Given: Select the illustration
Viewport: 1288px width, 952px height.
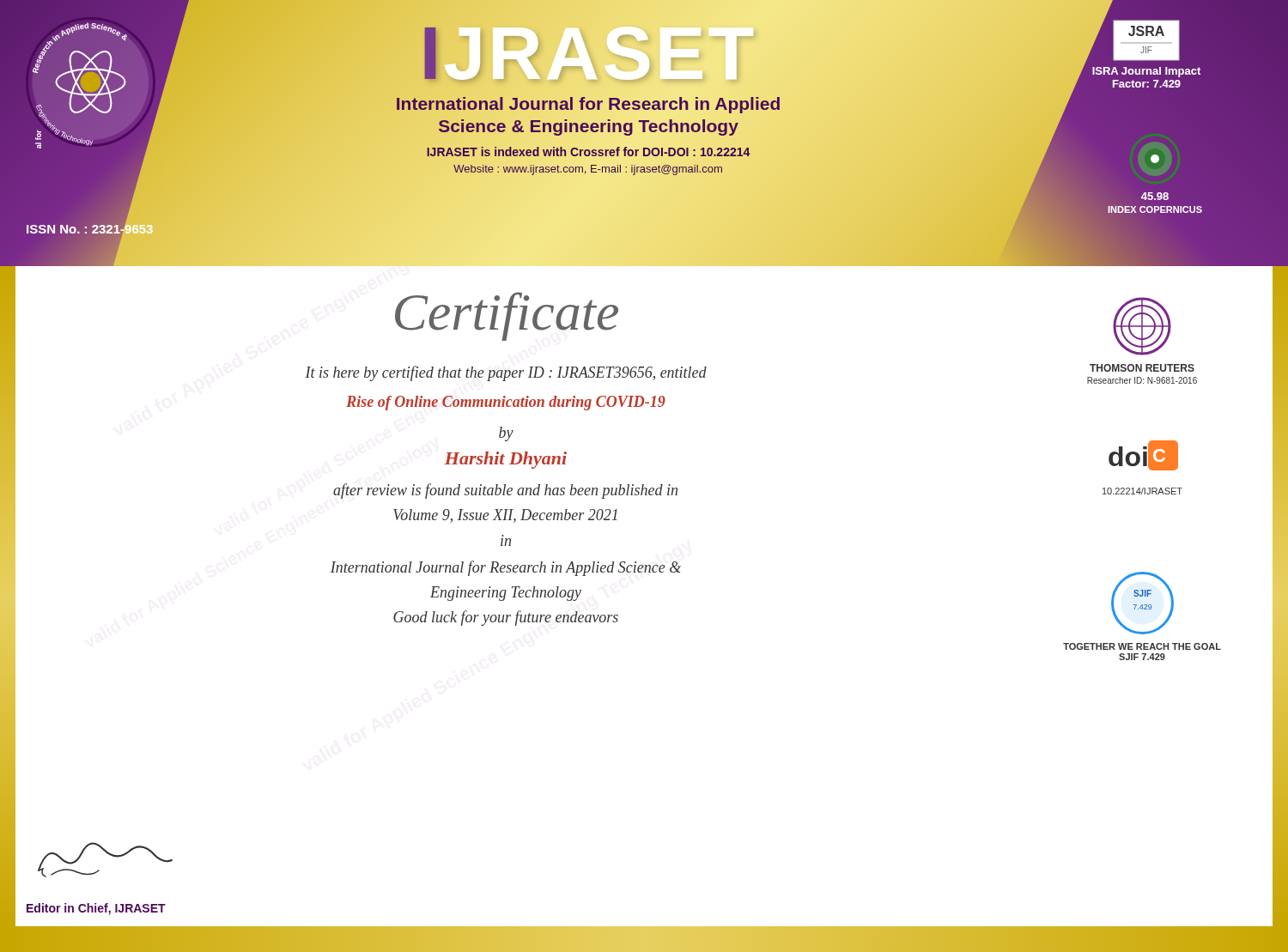Looking at the screenshot, I should [107, 858].
